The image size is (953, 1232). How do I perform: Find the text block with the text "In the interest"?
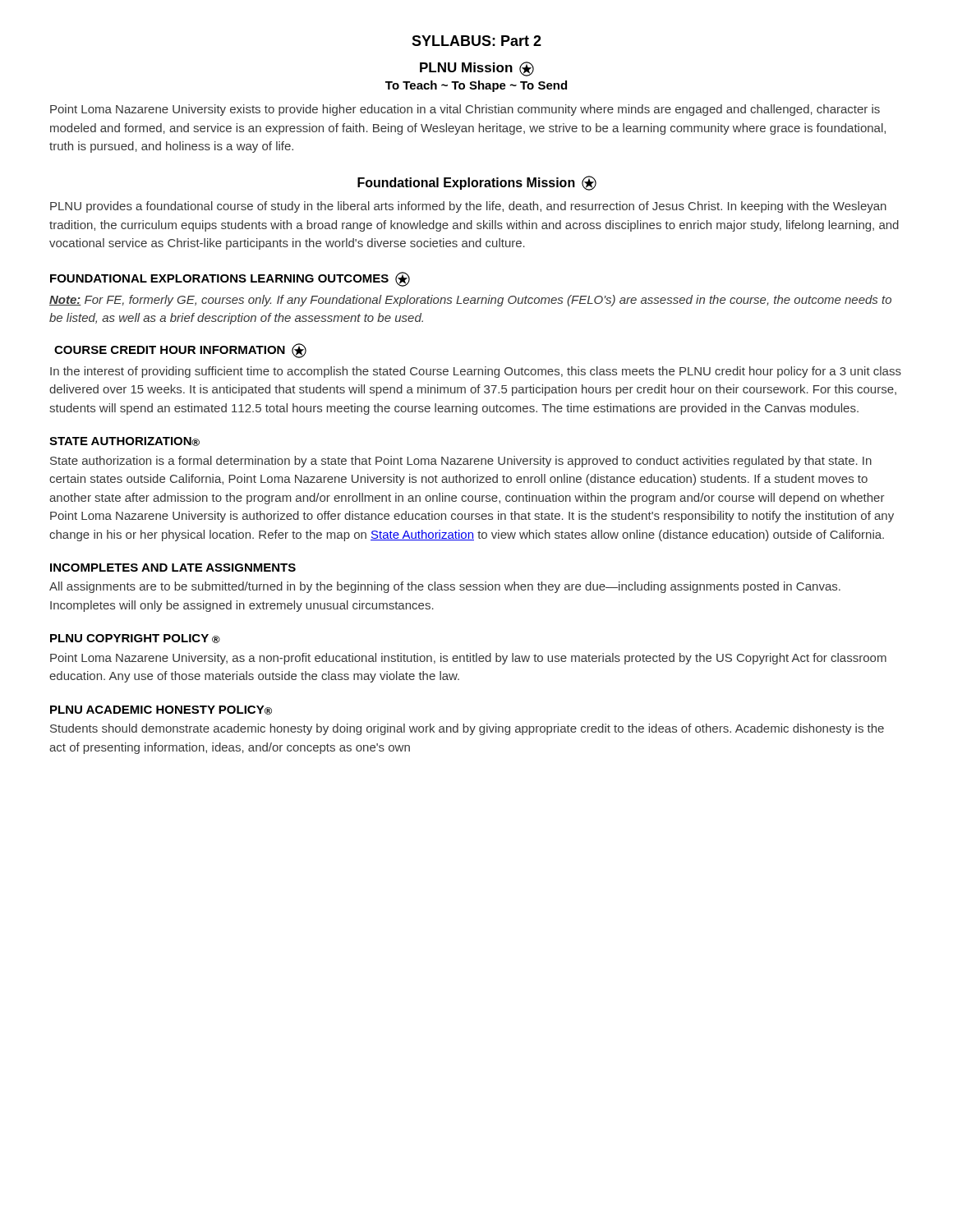[476, 390]
